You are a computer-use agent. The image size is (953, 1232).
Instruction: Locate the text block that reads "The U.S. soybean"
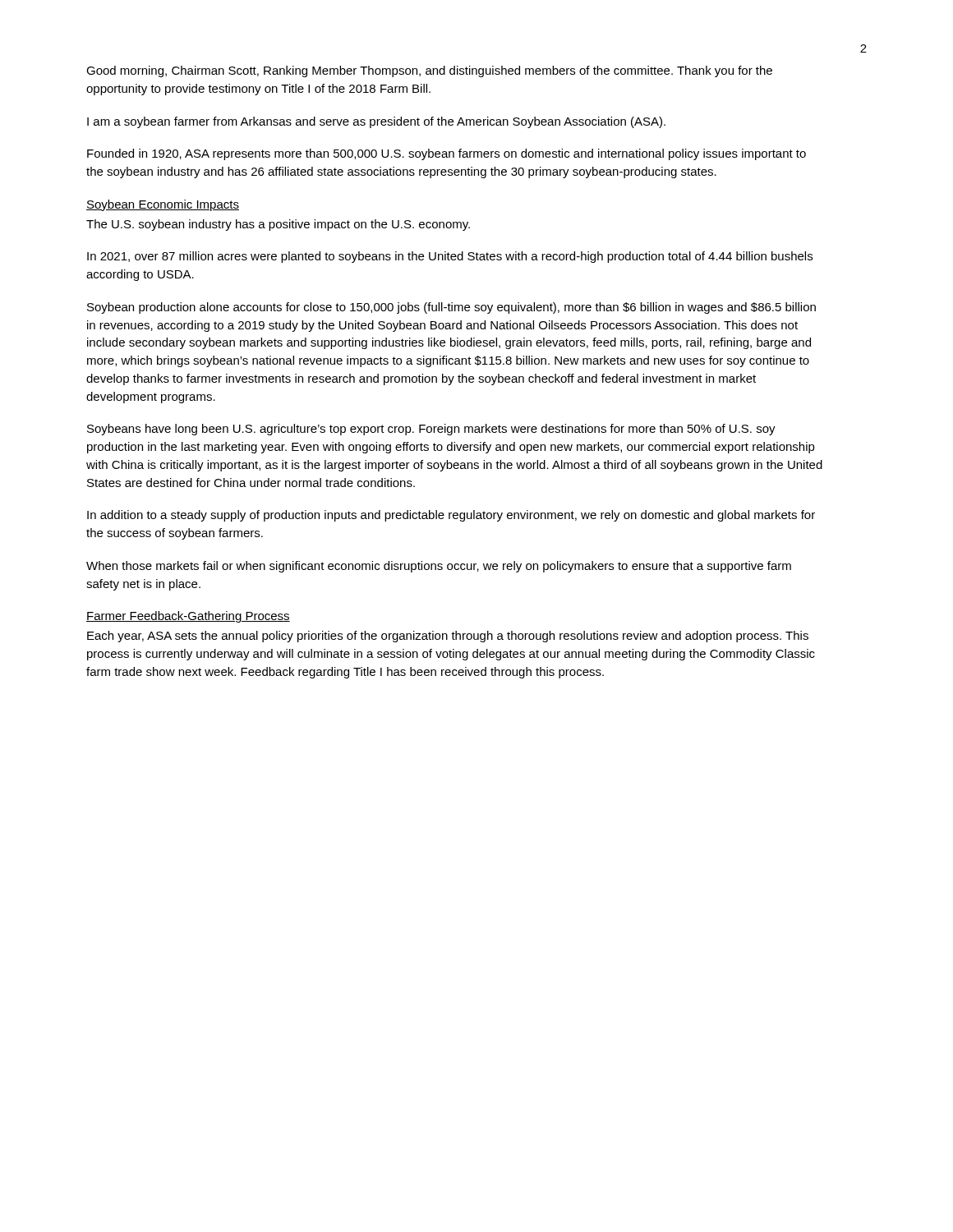[x=279, y=223]
